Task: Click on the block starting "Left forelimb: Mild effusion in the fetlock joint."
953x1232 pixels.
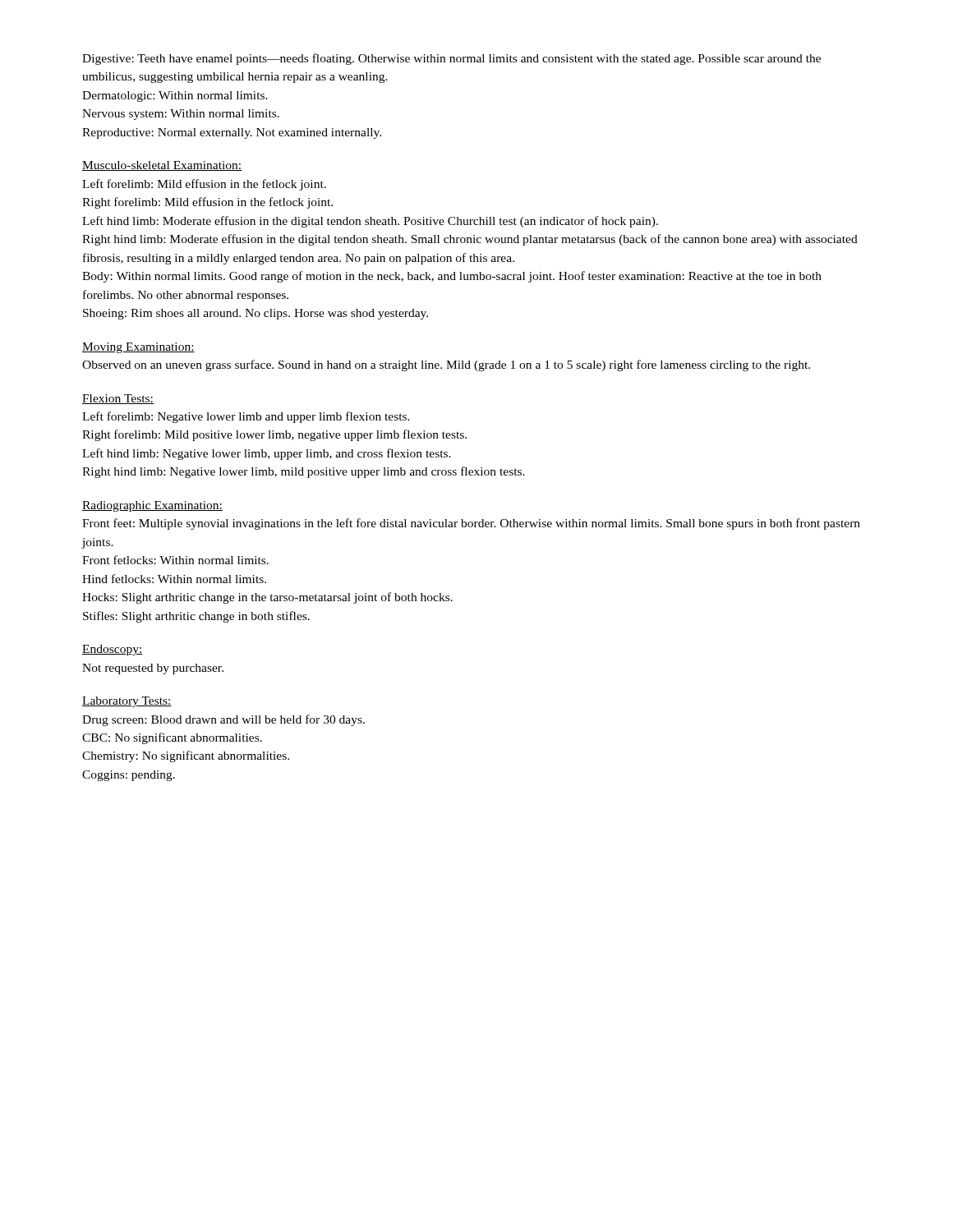Action: [470, 248]
